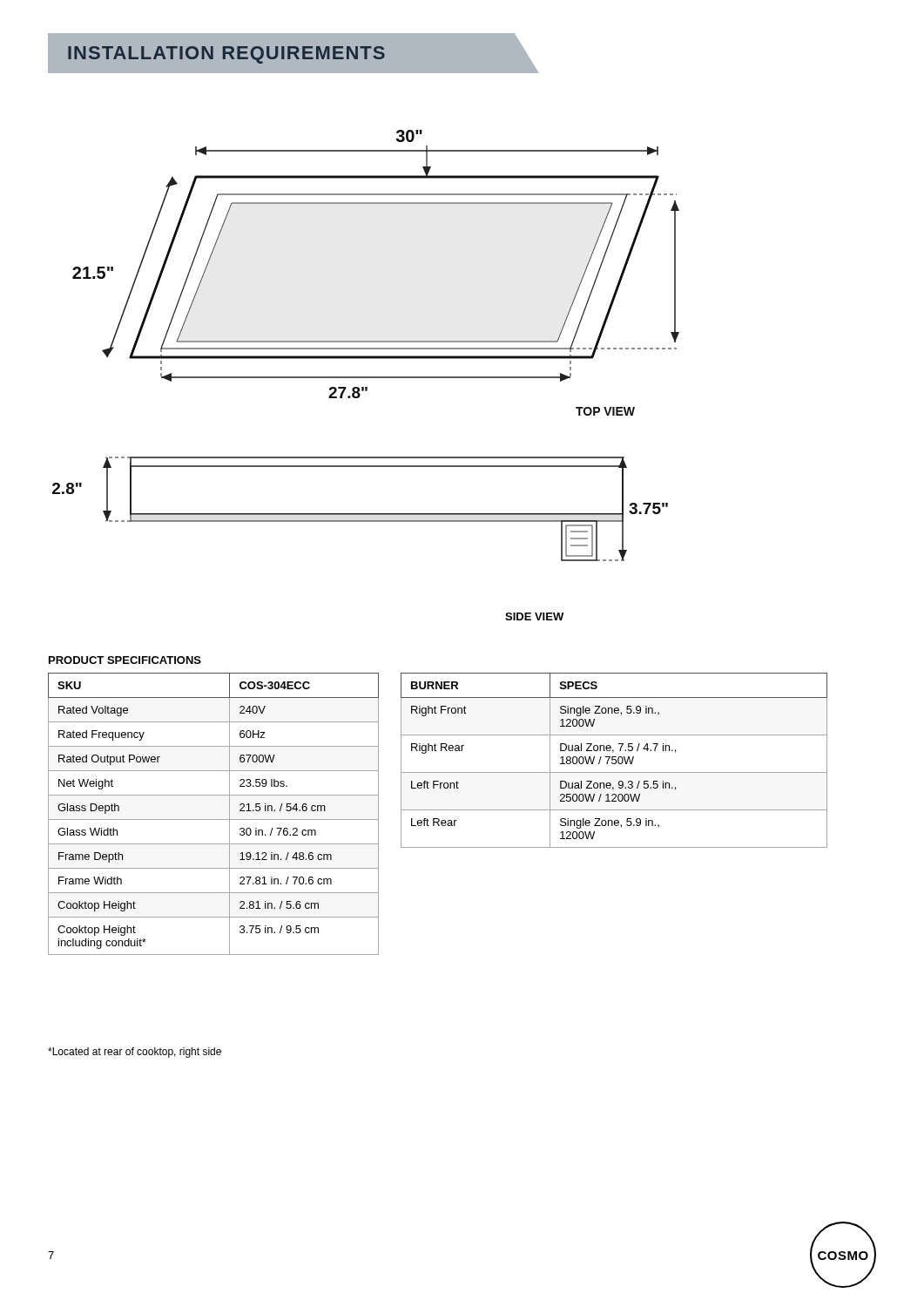This screenshot has width=924, height=1307.
Task: Locate a caption
Action: click(x=534, y=617)
